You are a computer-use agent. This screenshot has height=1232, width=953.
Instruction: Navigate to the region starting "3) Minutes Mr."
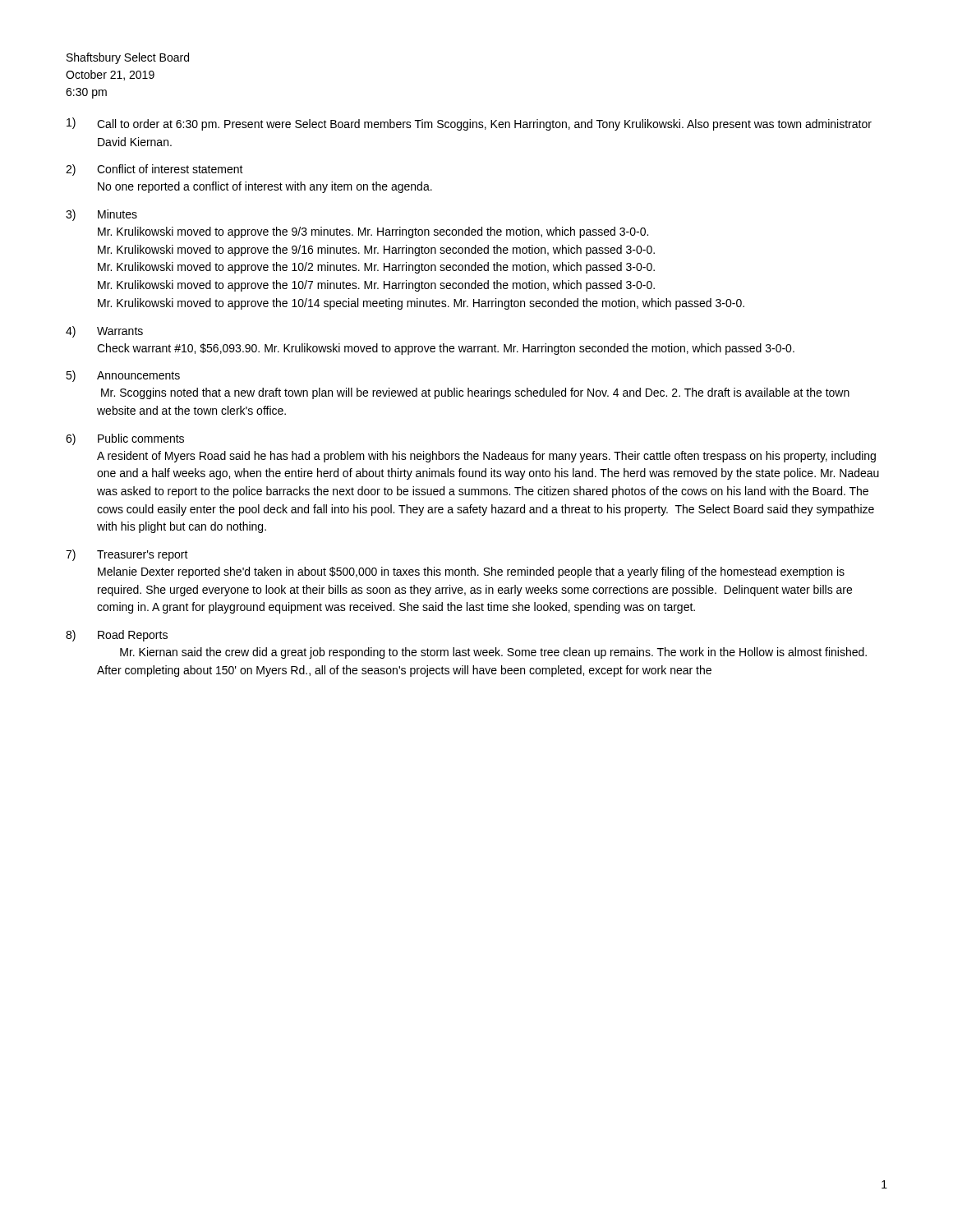(476, 260)
